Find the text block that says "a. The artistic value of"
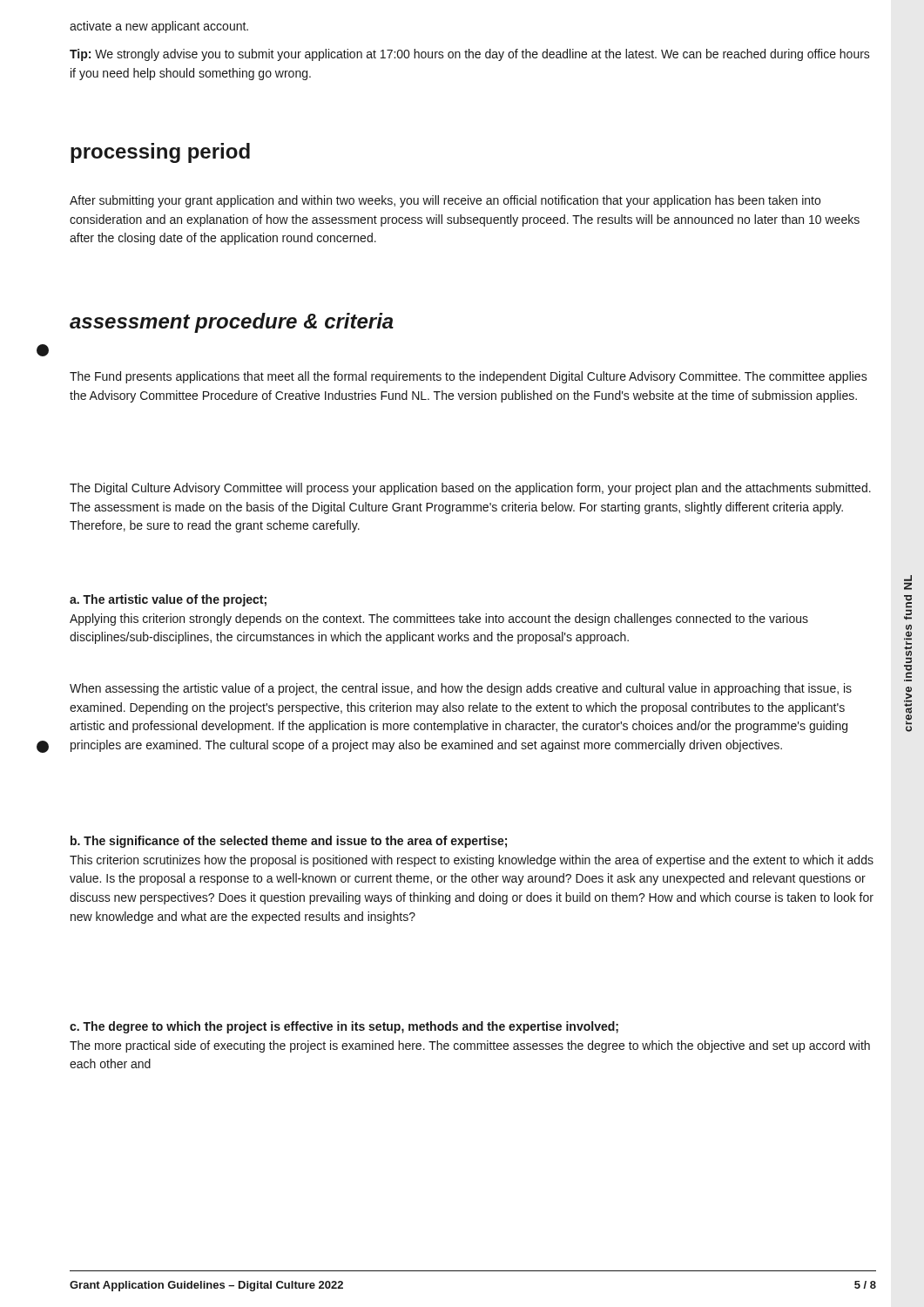Image resolution: width=924 pixels, height=1307 pixels. pyautogui.click(x=473, y=619)
